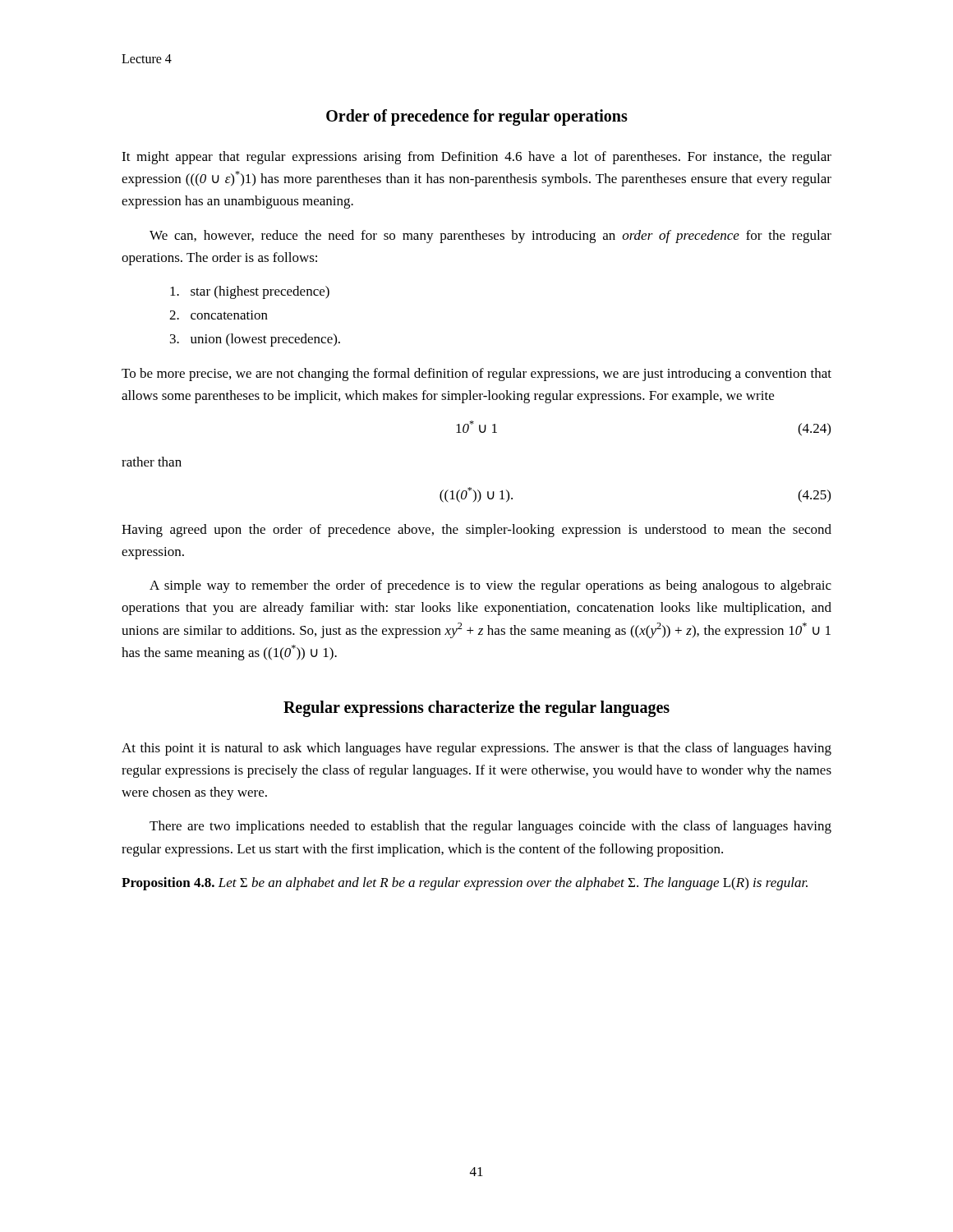Find the passage starting "Proposition 4.8. Let"
This screenshot has height=1232, width=953.
pyautogui.click(x=465, y=882)
